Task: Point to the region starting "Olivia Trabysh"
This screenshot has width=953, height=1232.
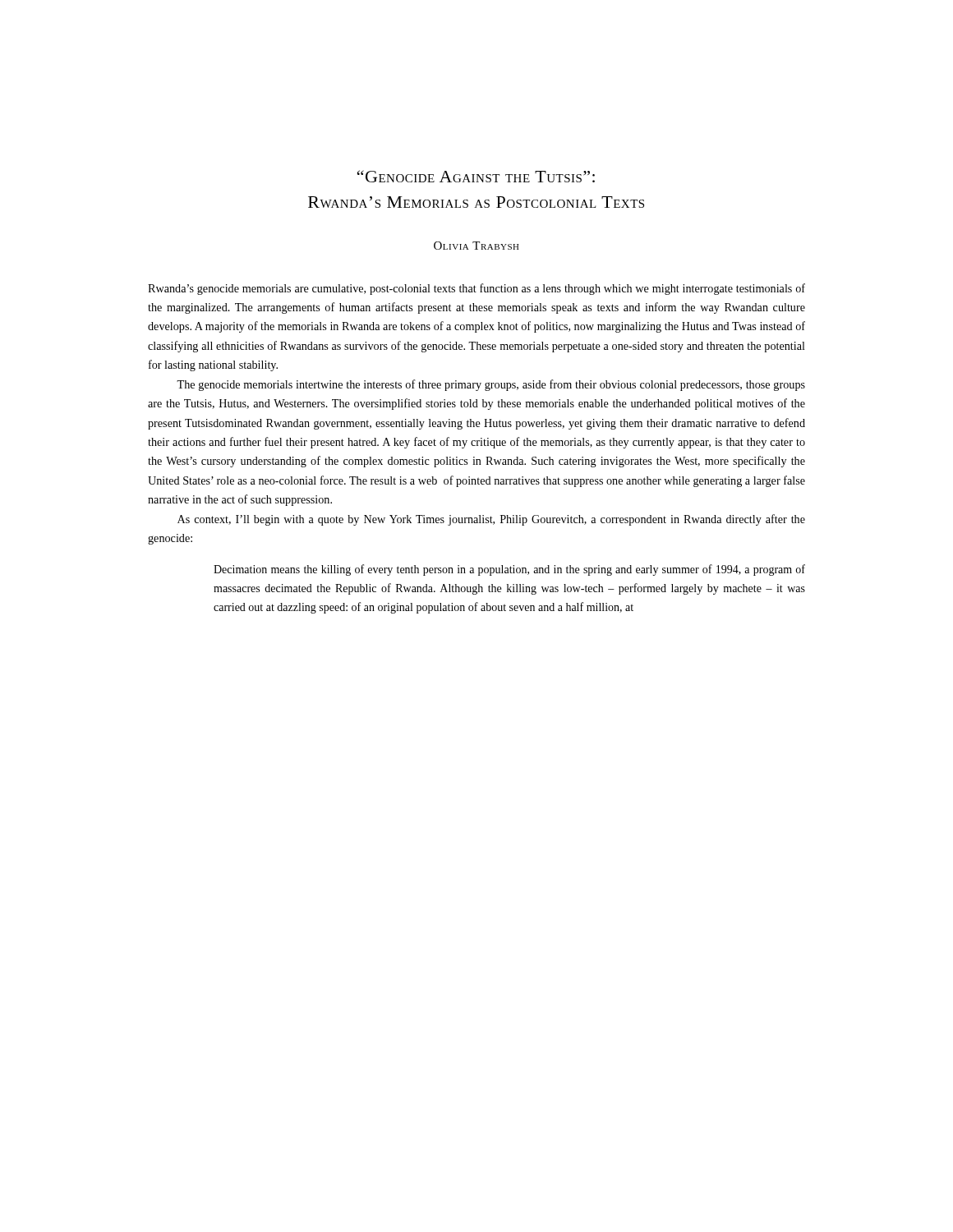Action: tap(476, 245)
